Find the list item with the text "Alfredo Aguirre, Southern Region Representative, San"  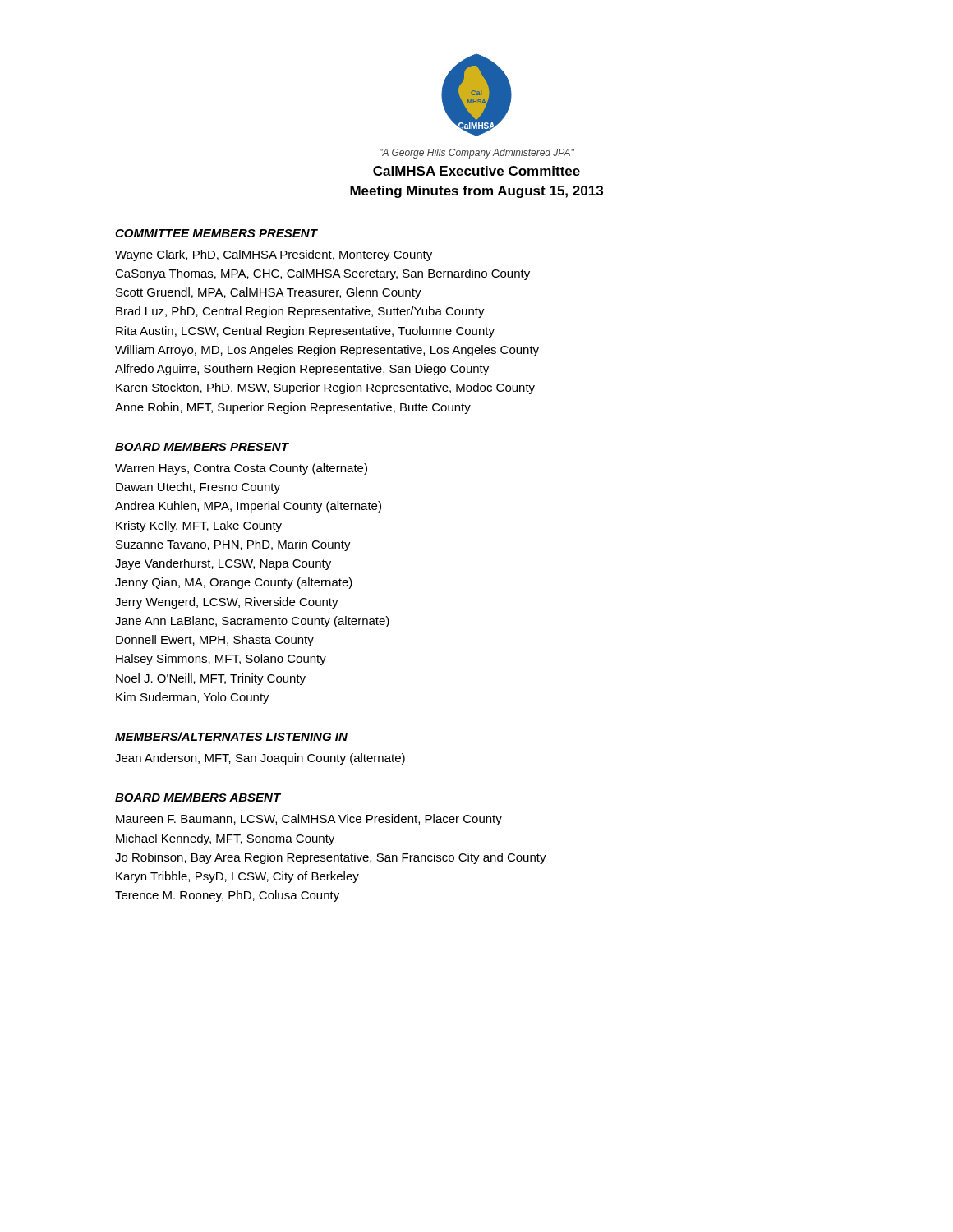pos(302,368)
